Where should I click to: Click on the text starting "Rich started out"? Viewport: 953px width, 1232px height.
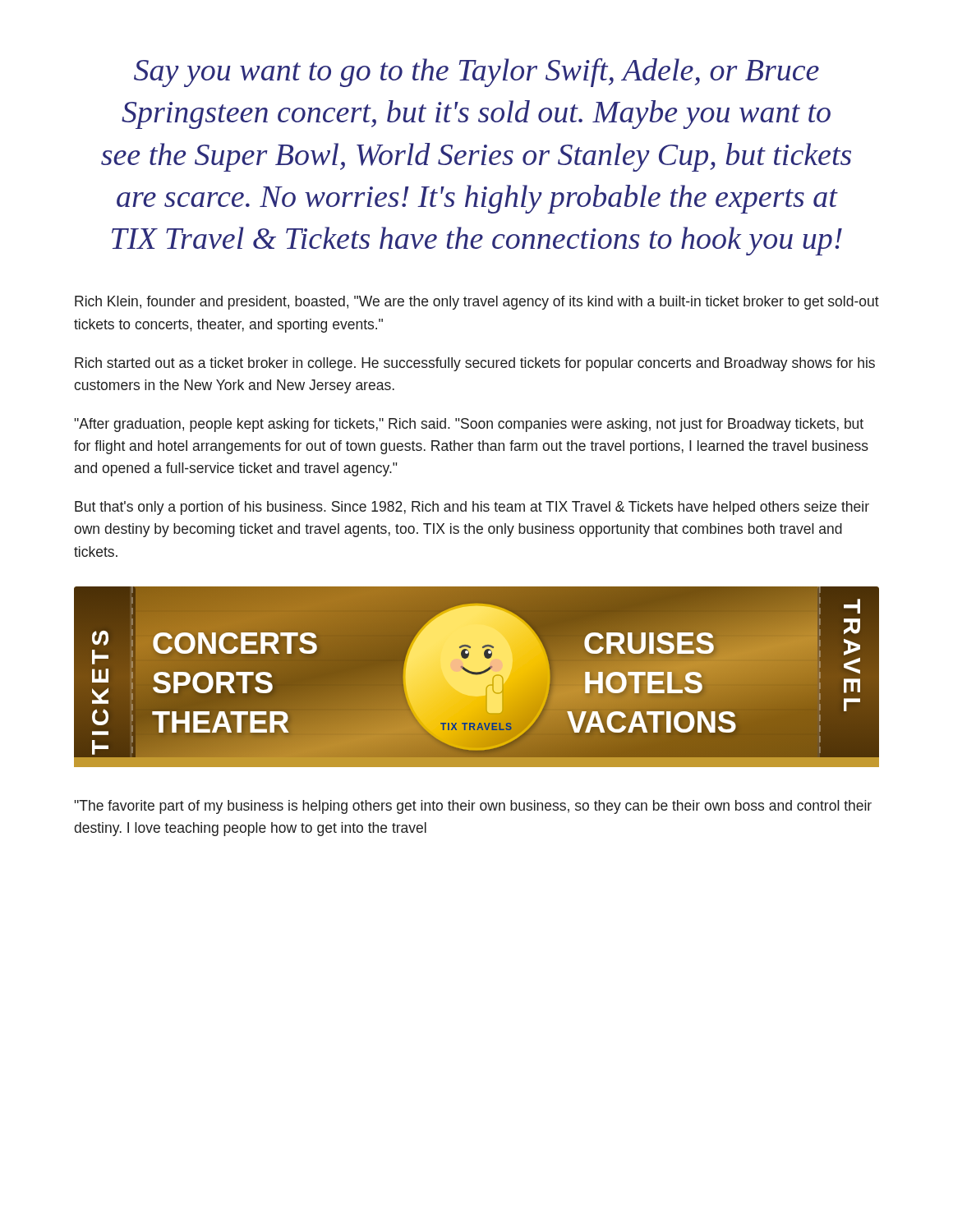click(475, 374)
